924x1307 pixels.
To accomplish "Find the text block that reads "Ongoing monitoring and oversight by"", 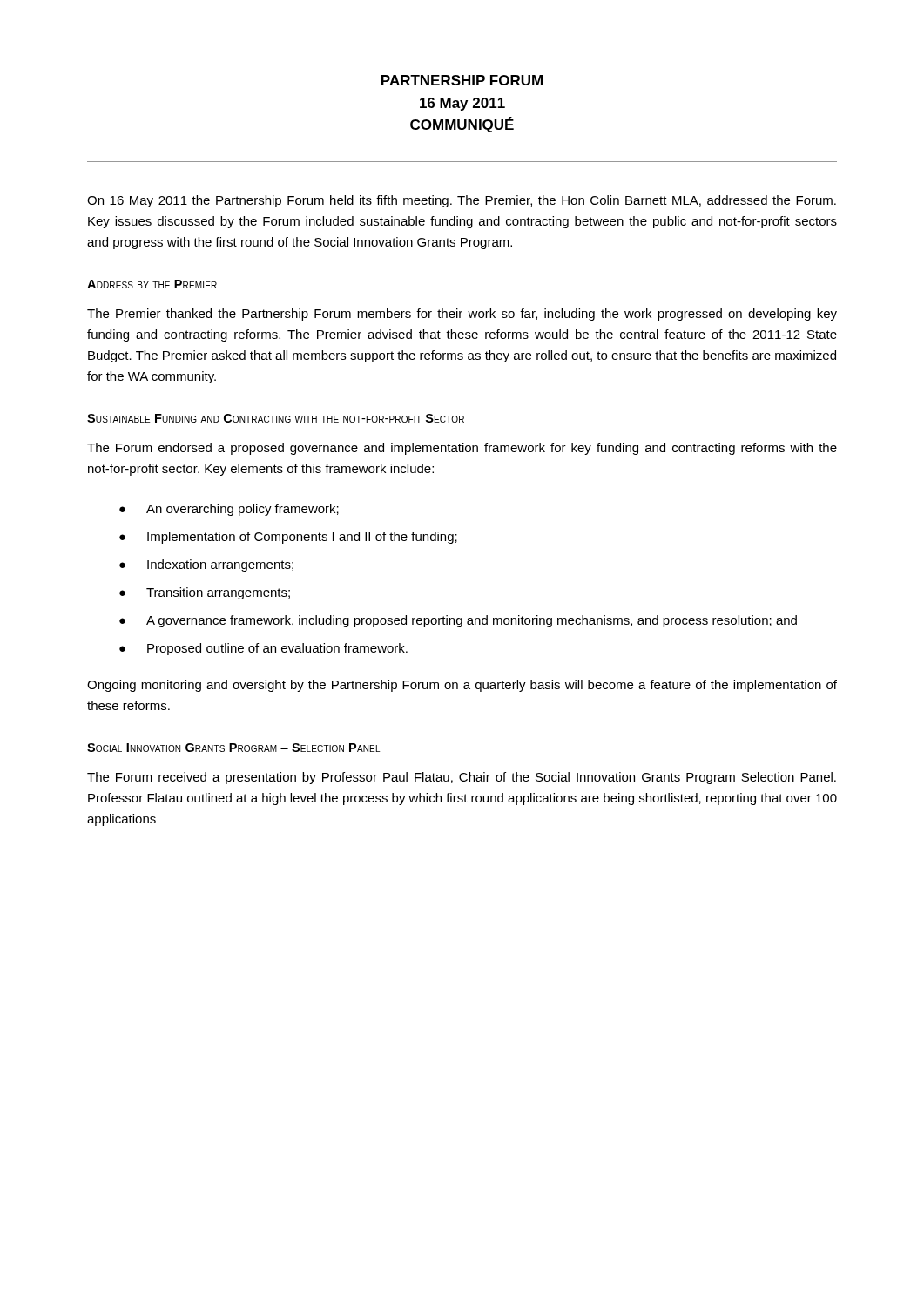I will point(462,694).
